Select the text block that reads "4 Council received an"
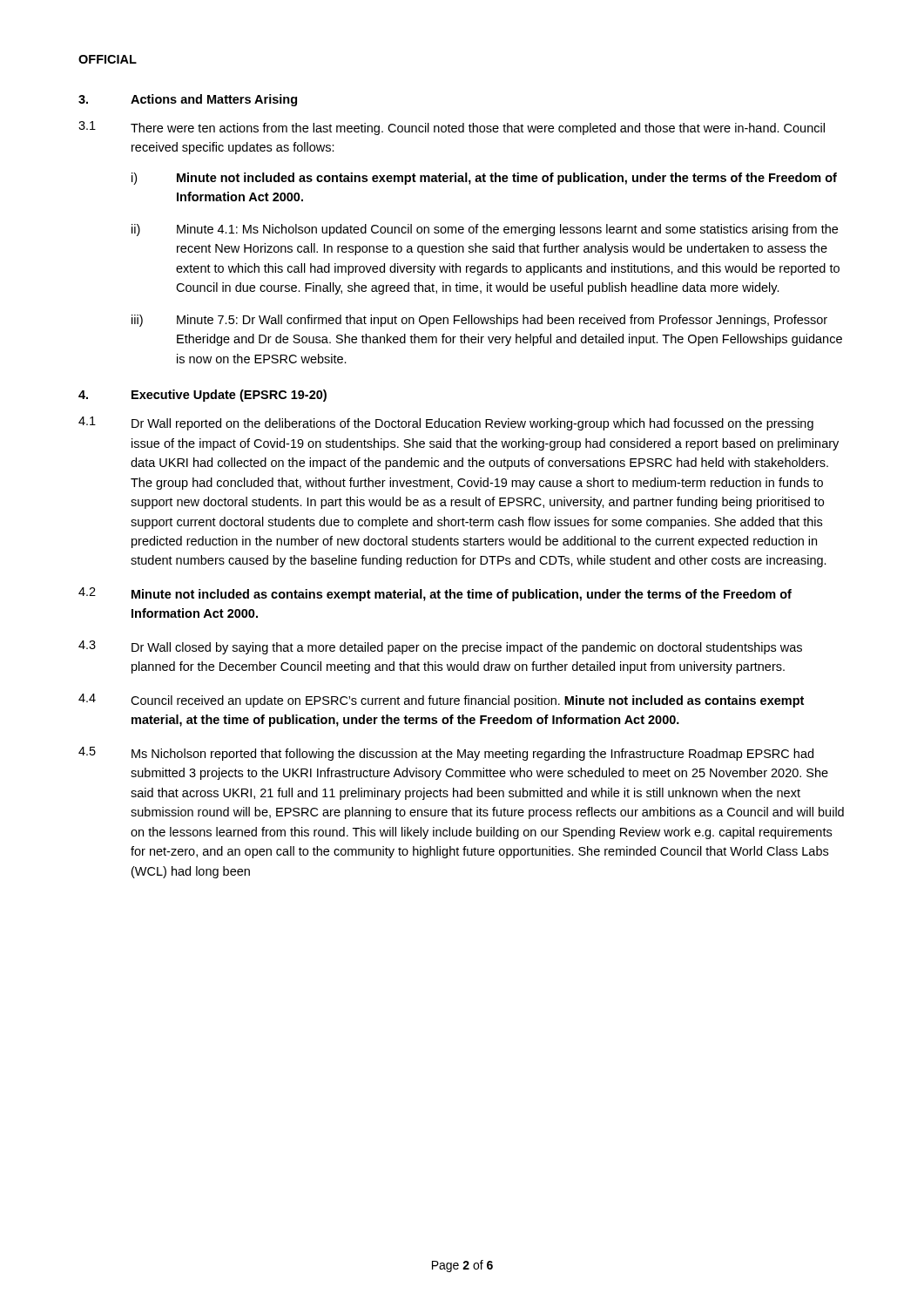 tap(462, 710)
